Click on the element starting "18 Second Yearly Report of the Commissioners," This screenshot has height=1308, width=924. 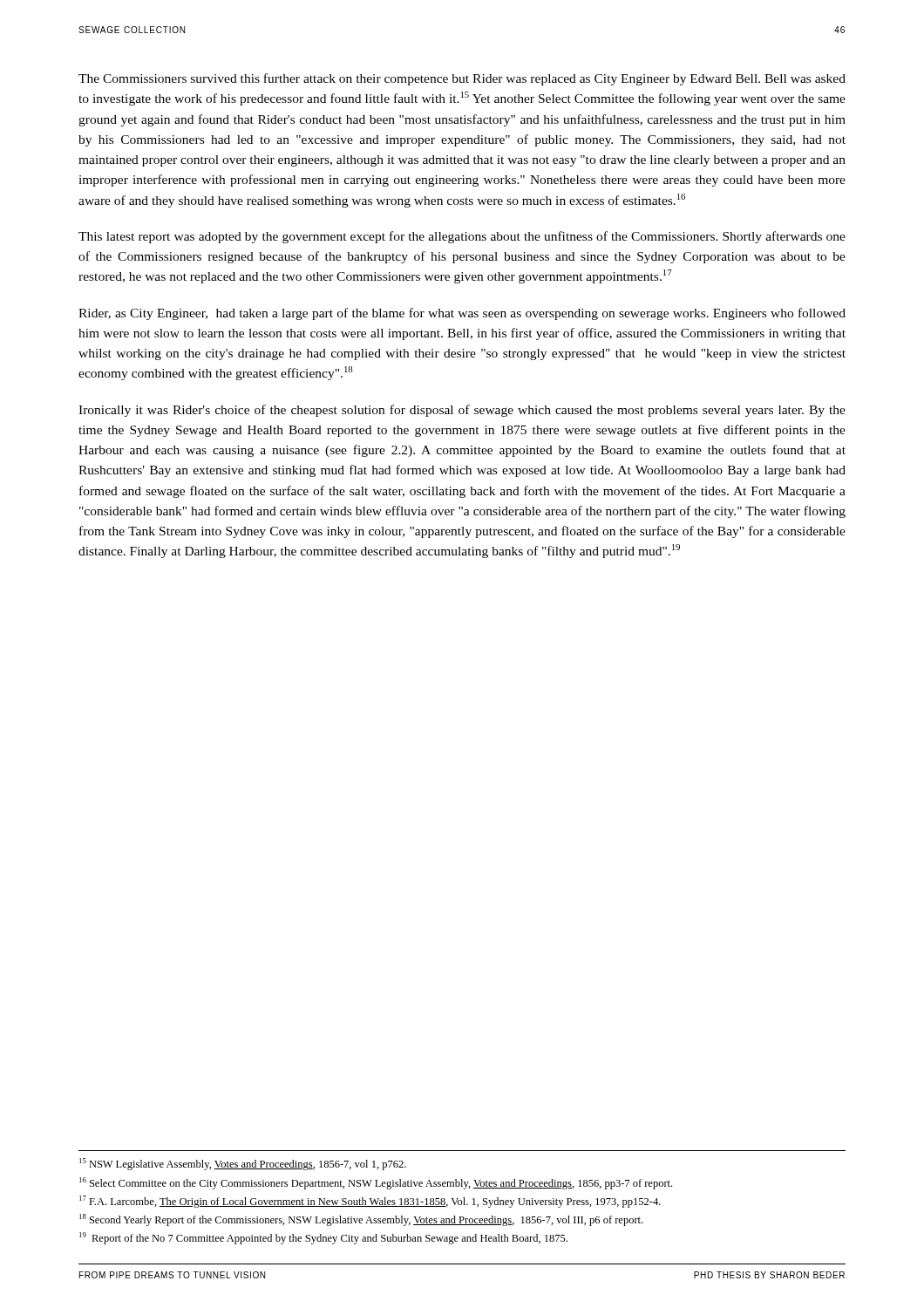coord(361,1219)
